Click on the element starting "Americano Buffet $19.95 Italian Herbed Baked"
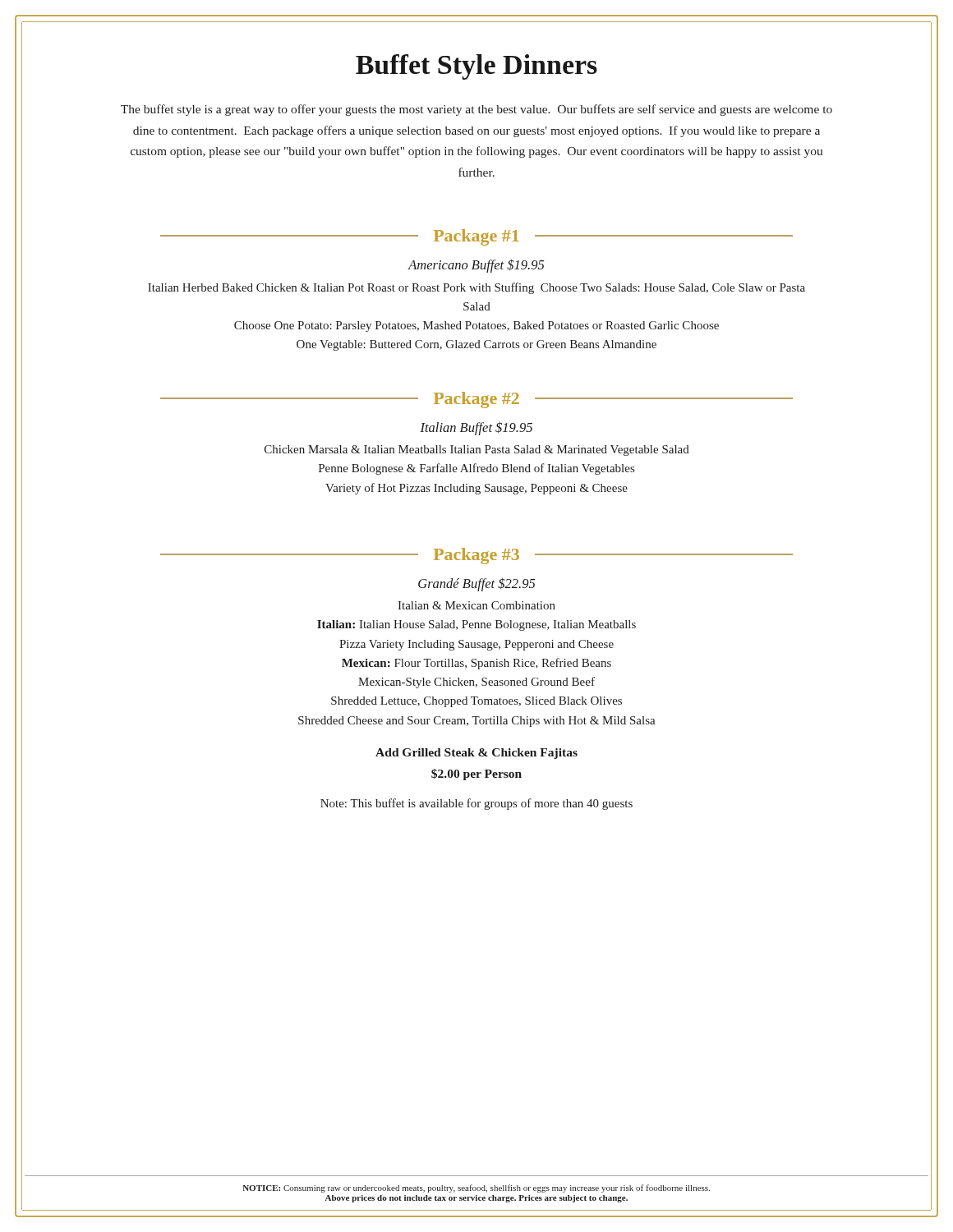This screenshot has width=953, height=1232. [x=476, y=305]
